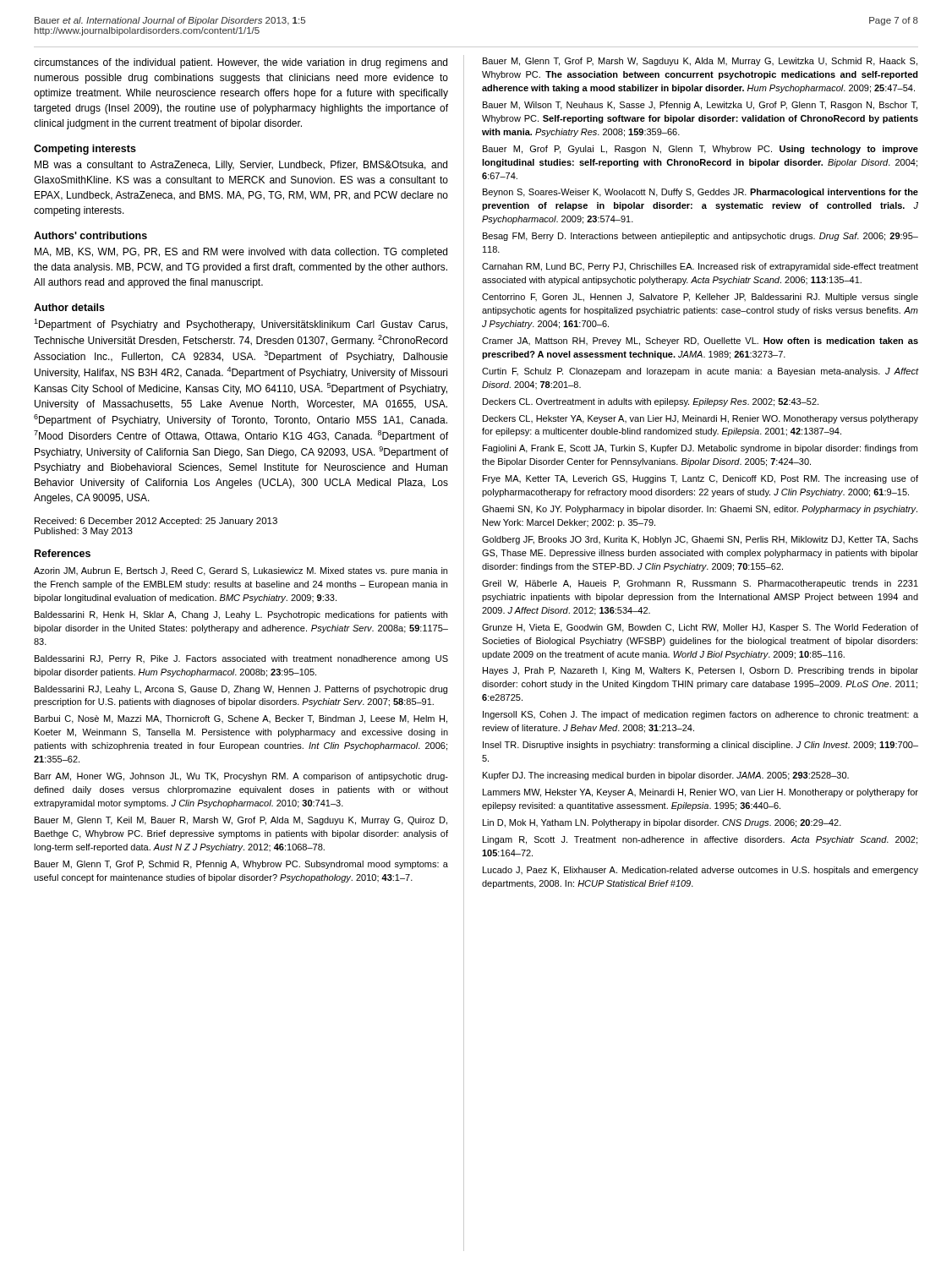Screen dimensions: 1268x952
Task: Click on the list item that reads "Grunze H, Vieta E, Goodwin GM, Bowden C,"
Action: click(700, 640)
